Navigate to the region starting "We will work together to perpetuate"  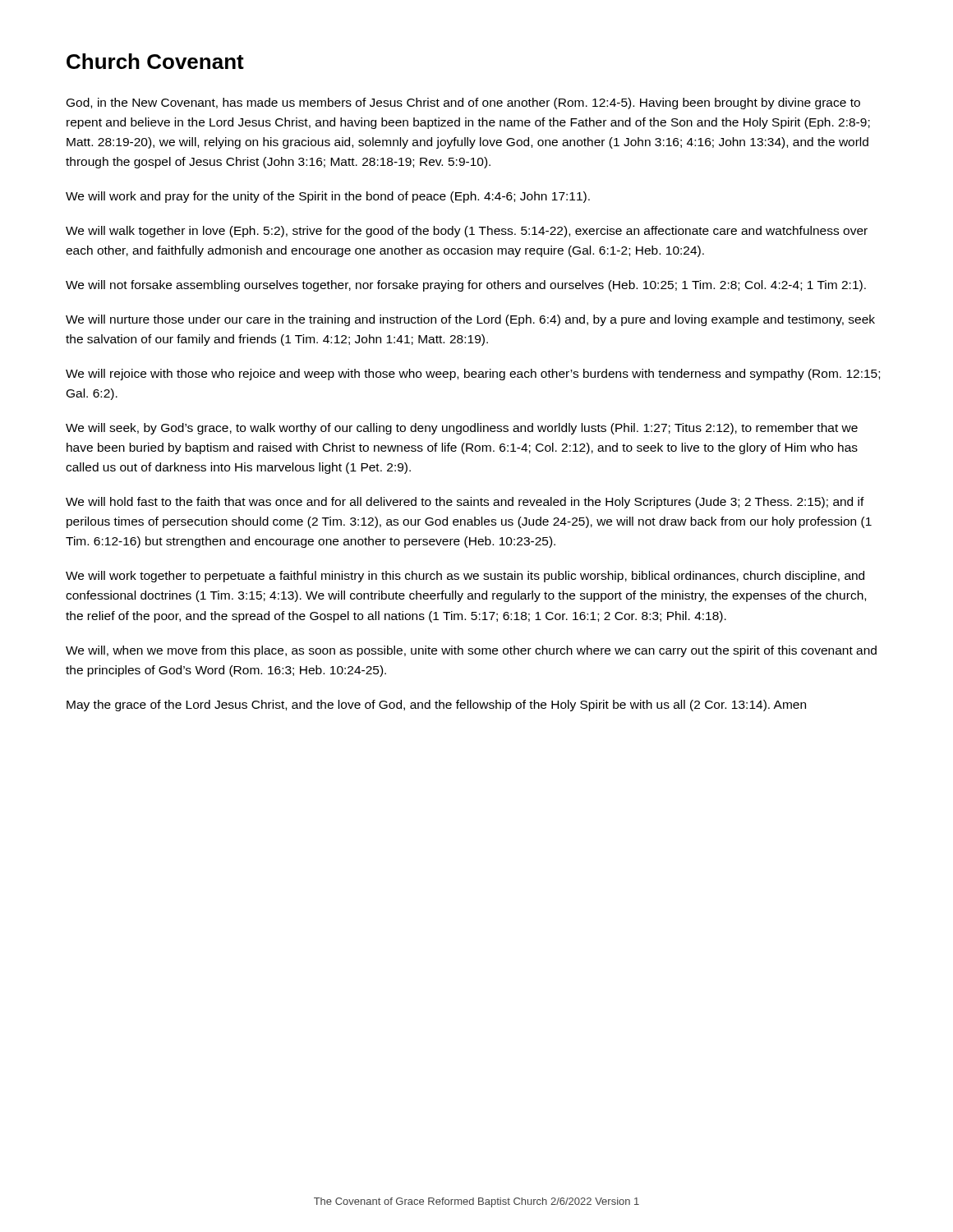[x=466, y=595]
